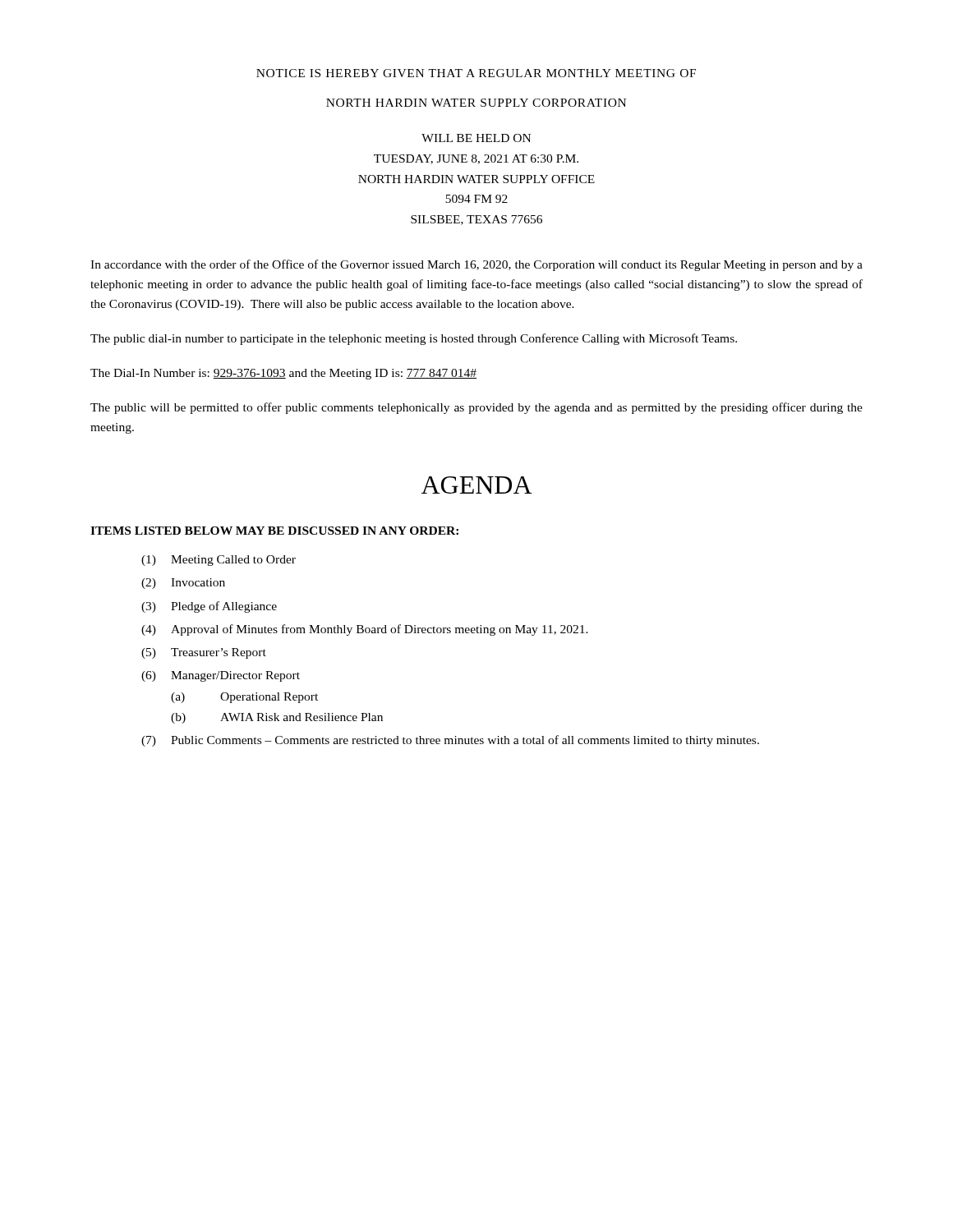
Task: Navigate to the region starting "NOTICE IS HEREBY GIVEN"
Action: (x=476, y=73)
